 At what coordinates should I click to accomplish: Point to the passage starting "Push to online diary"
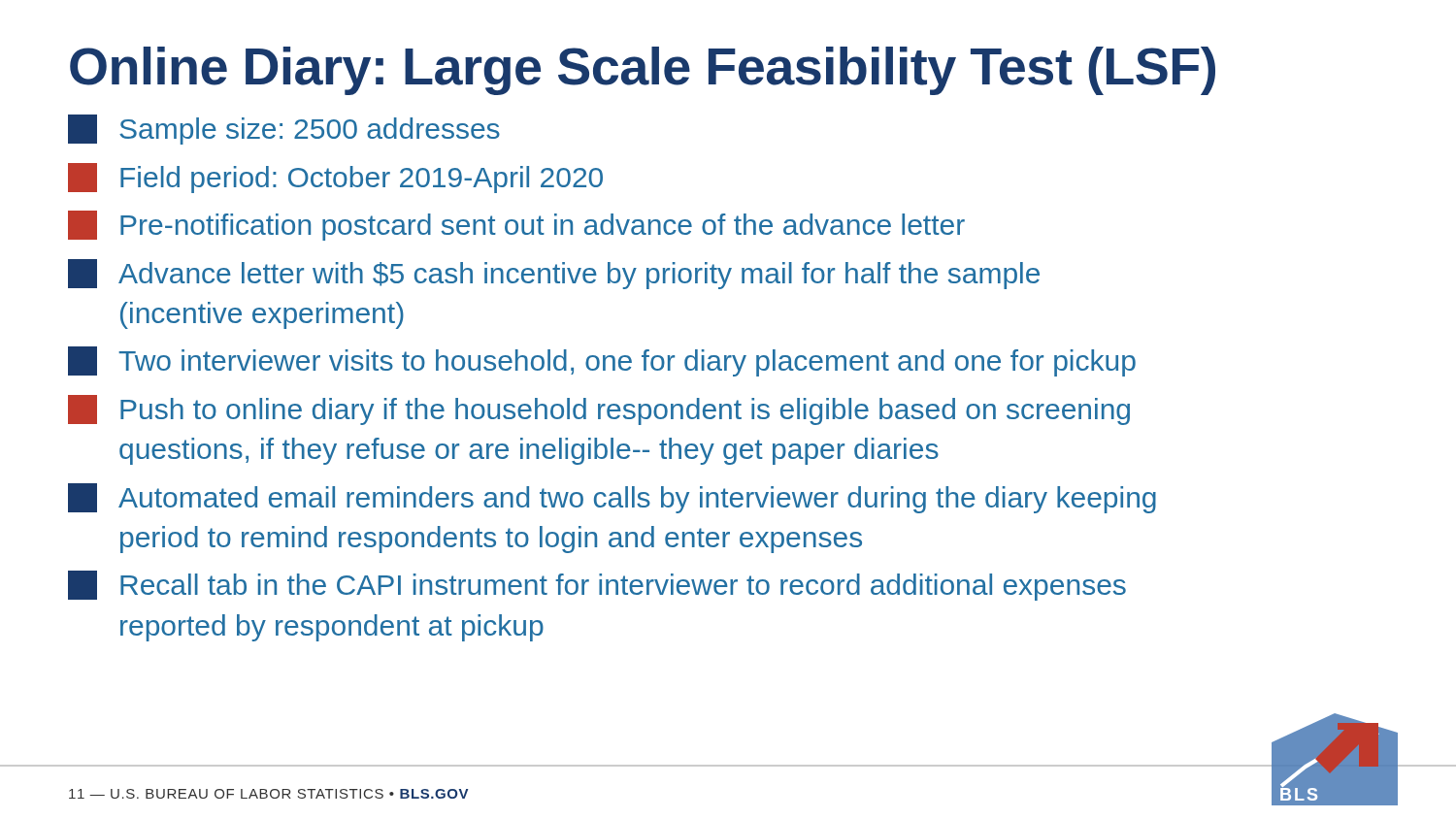coord(600,429)
